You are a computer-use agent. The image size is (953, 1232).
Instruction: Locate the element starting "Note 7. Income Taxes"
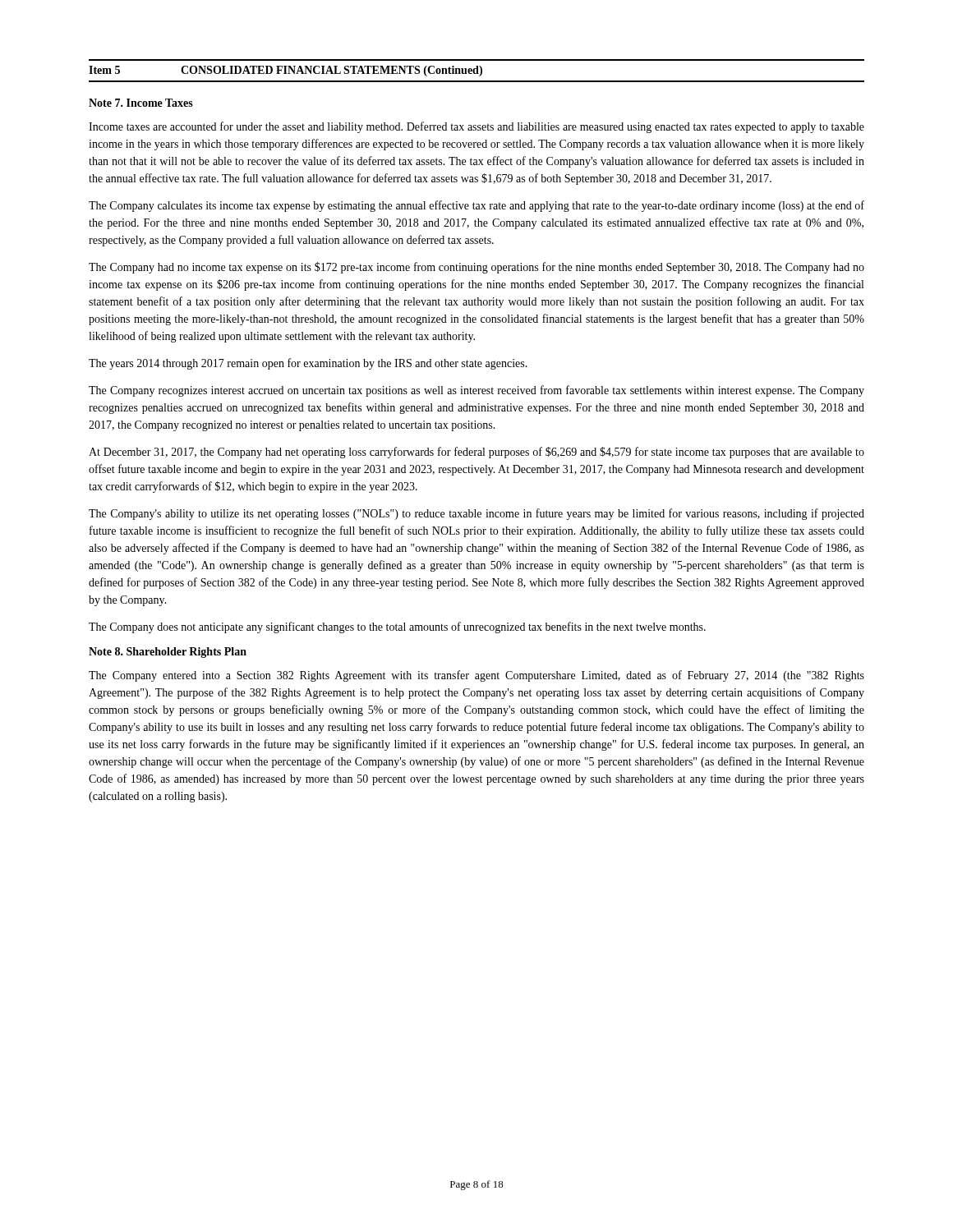pos(141,103)
